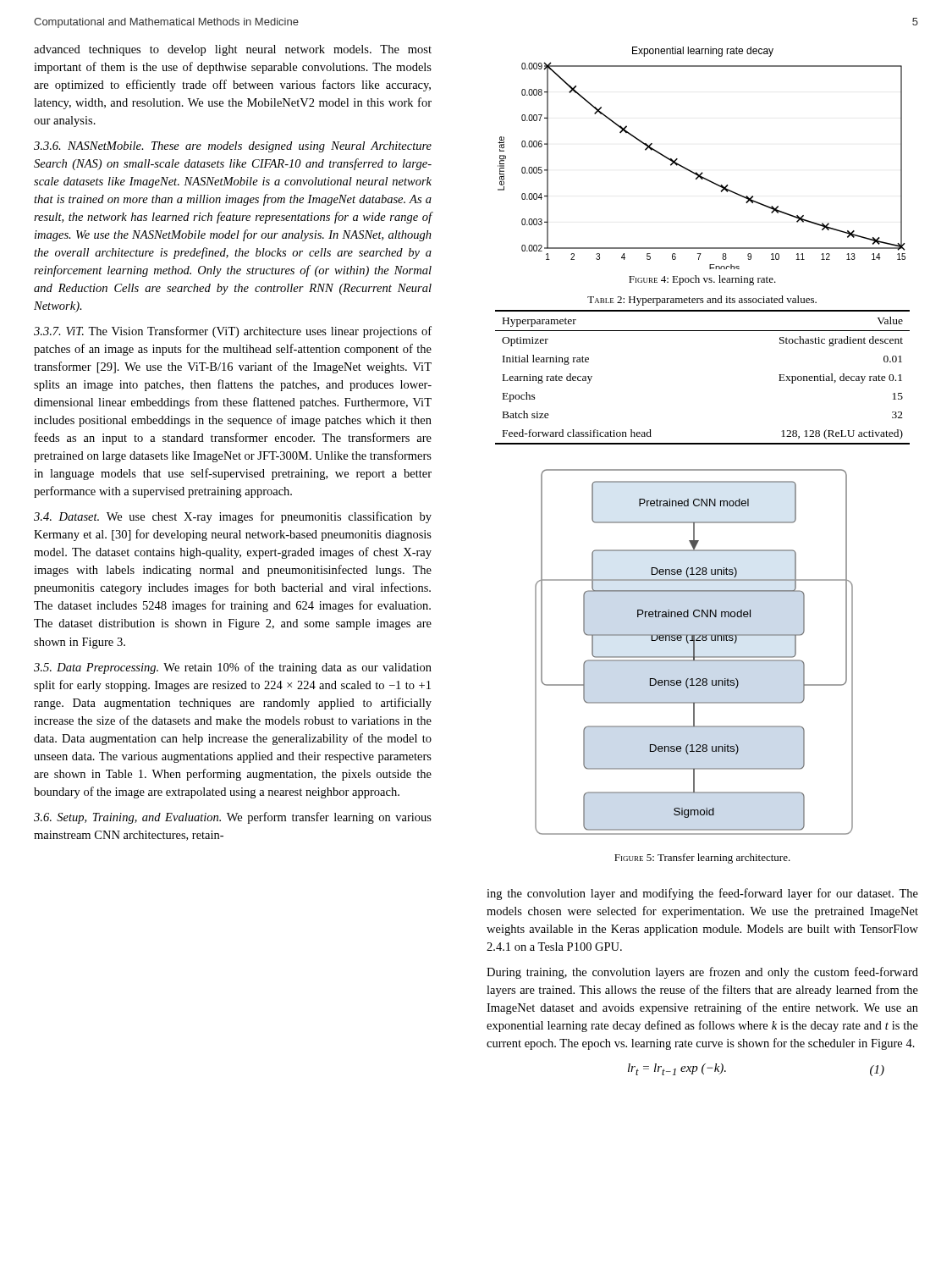Find the text block that says "6. Setup, Training, and"
Viewport: 952px width, 1270px height.
tap(233, 826)
